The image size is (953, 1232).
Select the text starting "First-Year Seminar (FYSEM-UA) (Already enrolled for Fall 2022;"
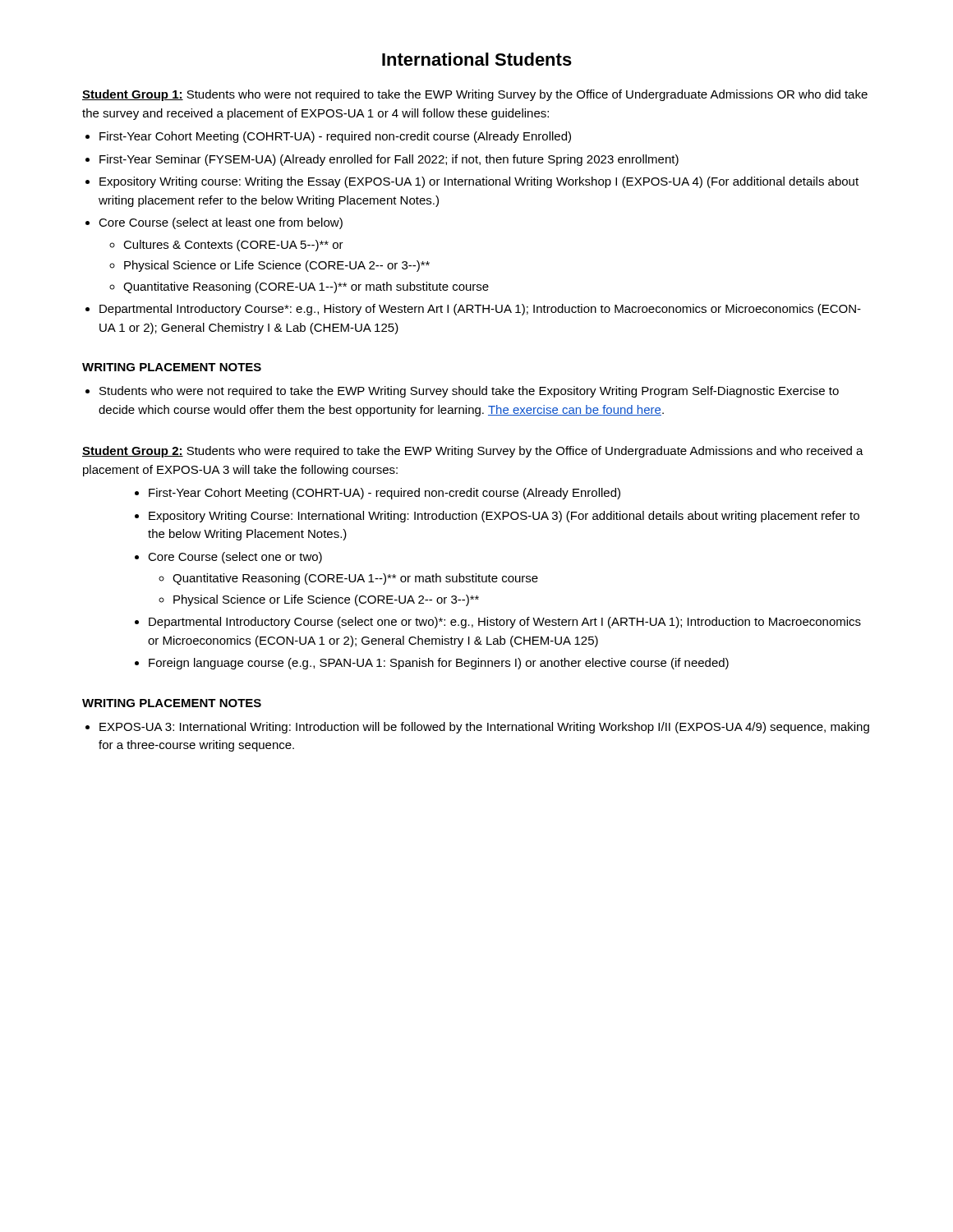[389, 158]
